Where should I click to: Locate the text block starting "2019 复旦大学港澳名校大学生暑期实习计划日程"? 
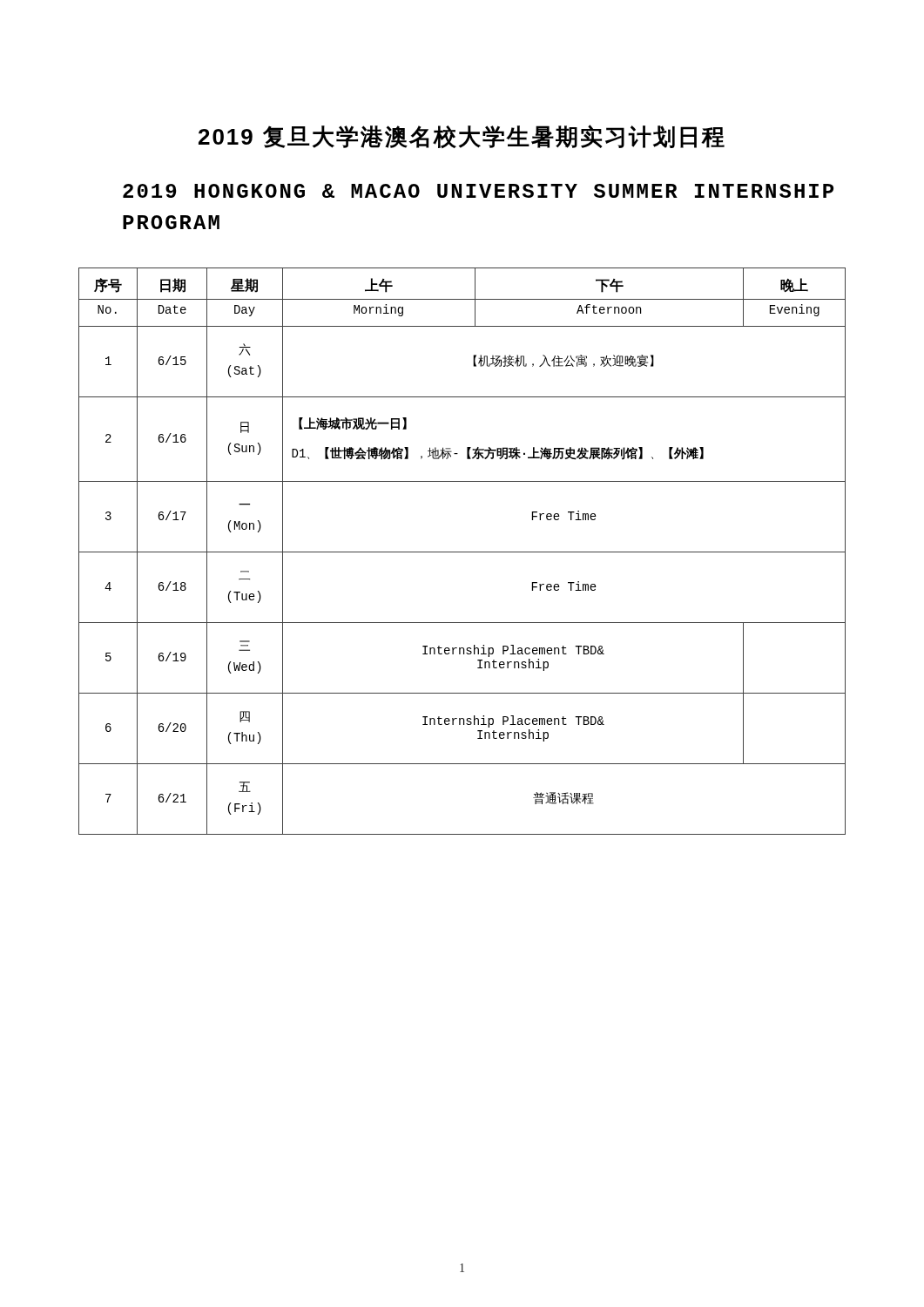click(462, 137)
